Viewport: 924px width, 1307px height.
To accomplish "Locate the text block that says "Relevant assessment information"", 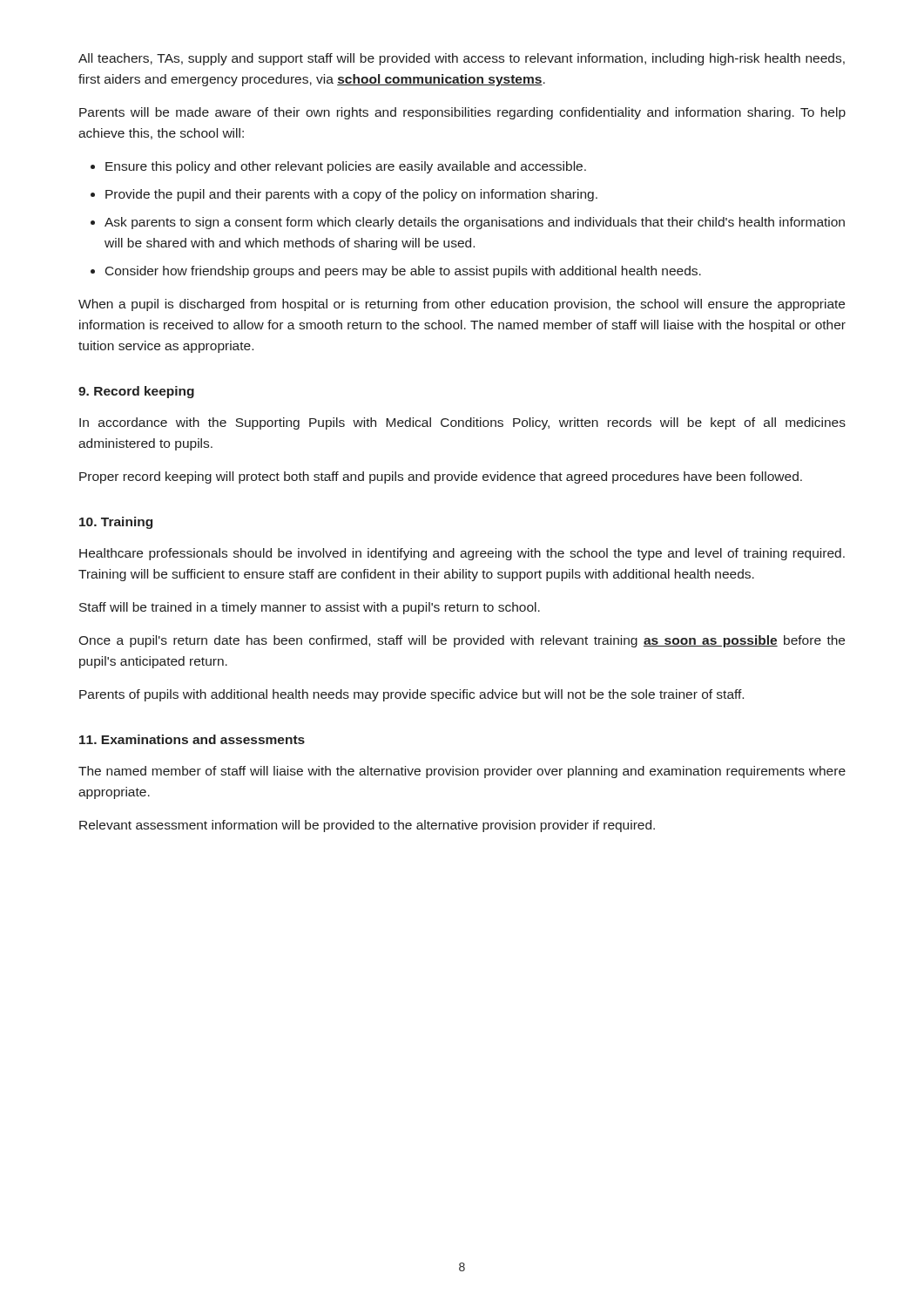I will (462, 826).
